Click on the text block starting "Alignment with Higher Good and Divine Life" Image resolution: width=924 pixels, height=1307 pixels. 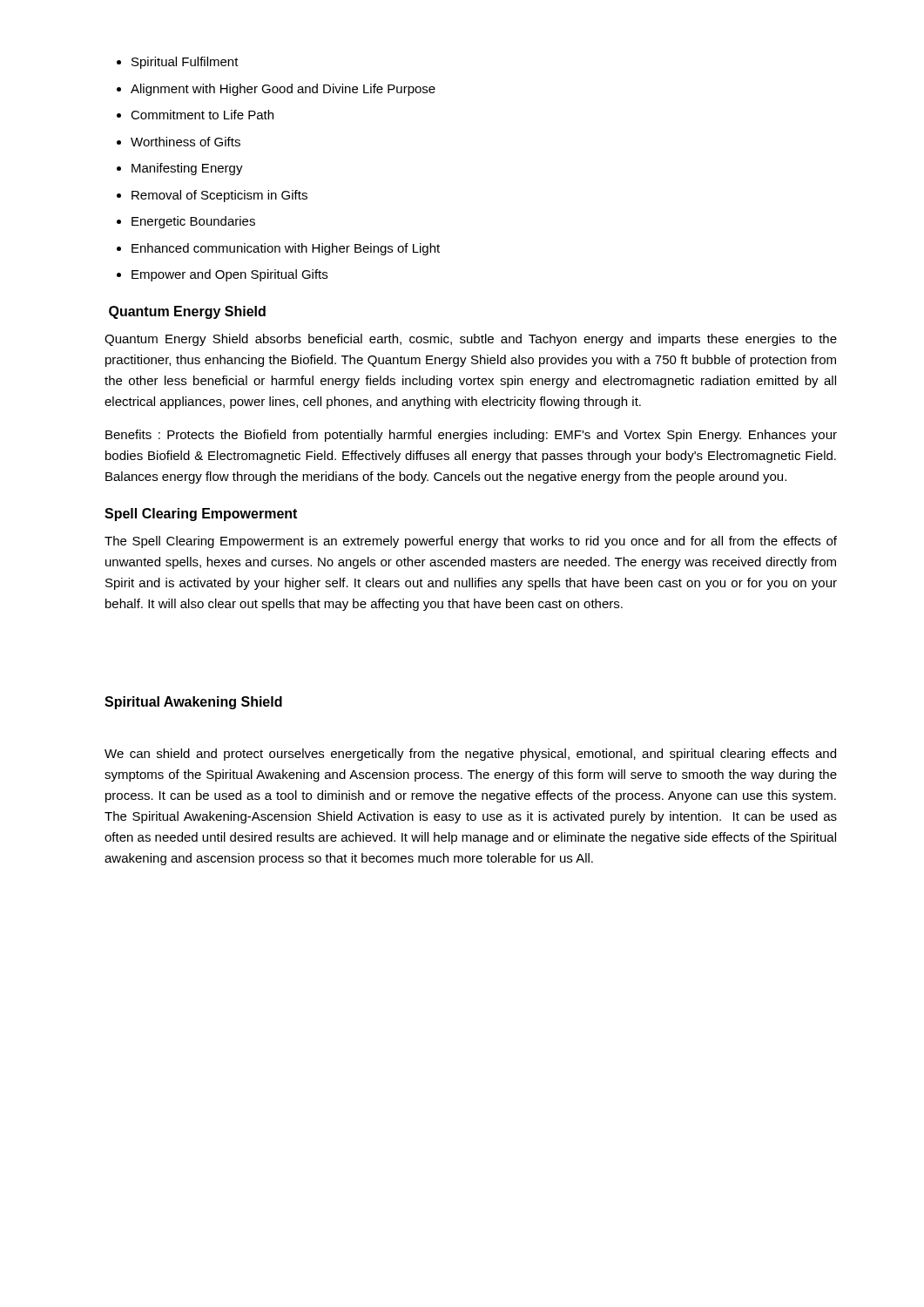[x=283, y=90]
